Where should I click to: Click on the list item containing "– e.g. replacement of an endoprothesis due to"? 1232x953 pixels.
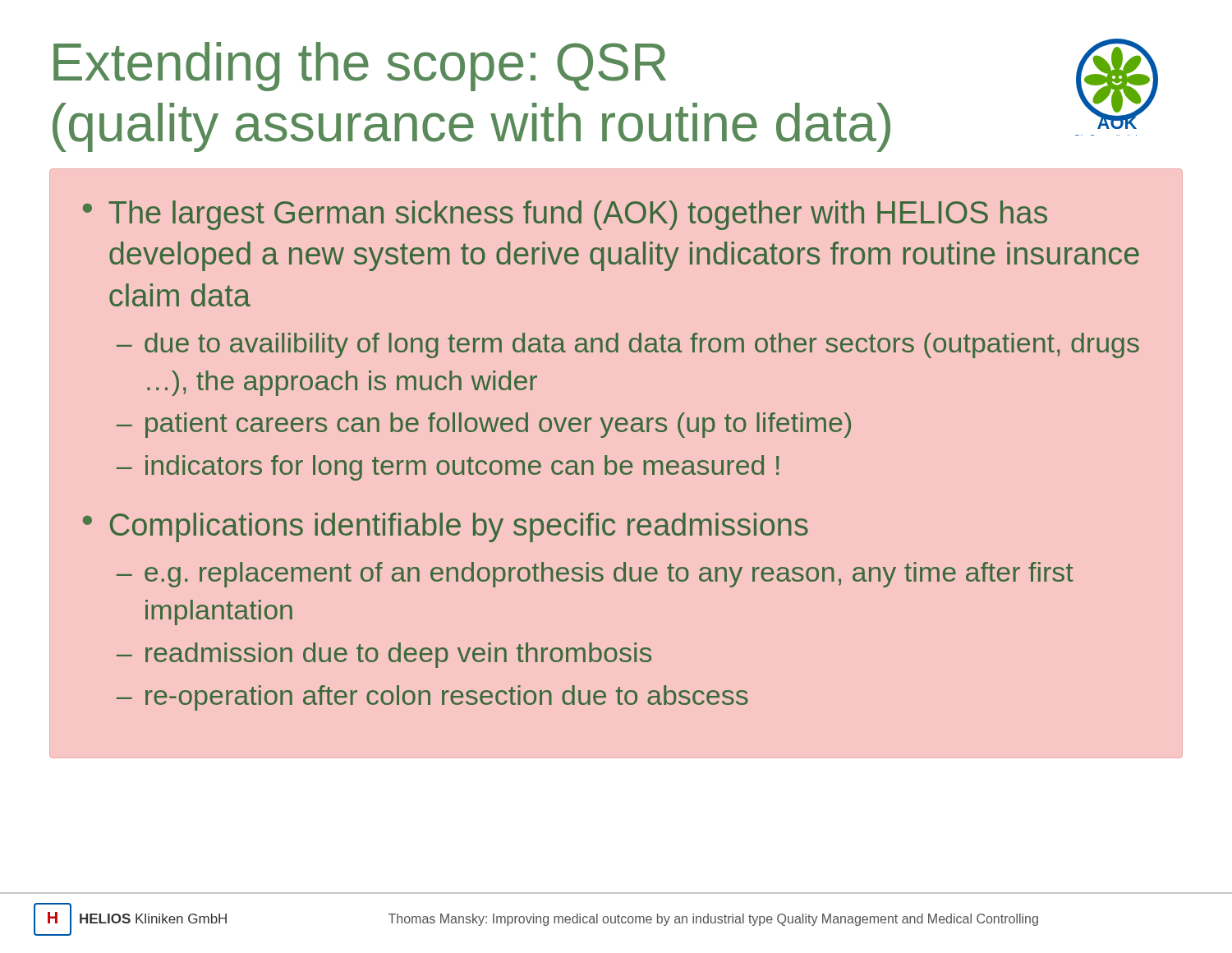pyautogui.click(x=634, y=592)
